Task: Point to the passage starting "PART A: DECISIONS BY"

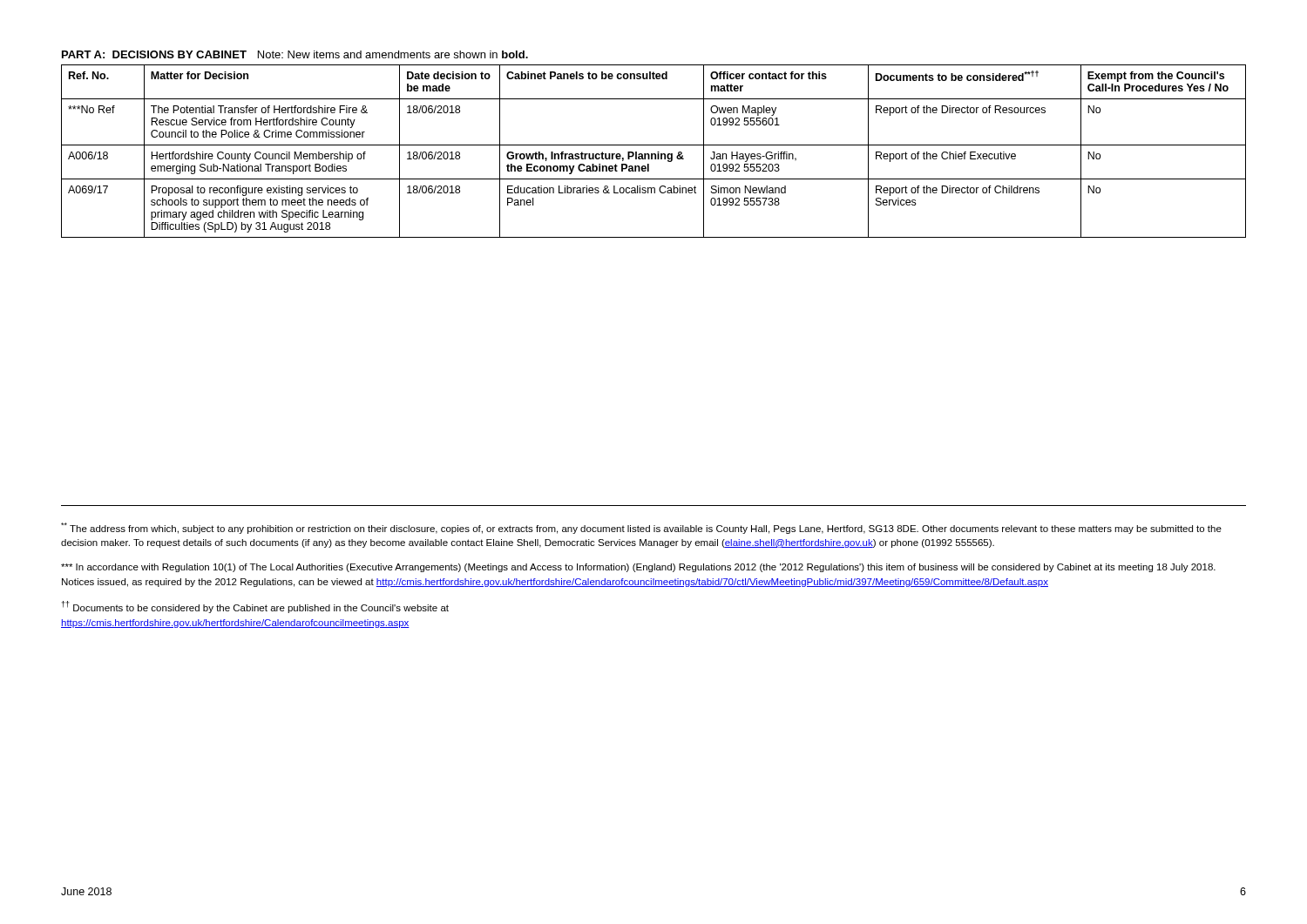Action: pyautogui.click(x=295, y=54)
